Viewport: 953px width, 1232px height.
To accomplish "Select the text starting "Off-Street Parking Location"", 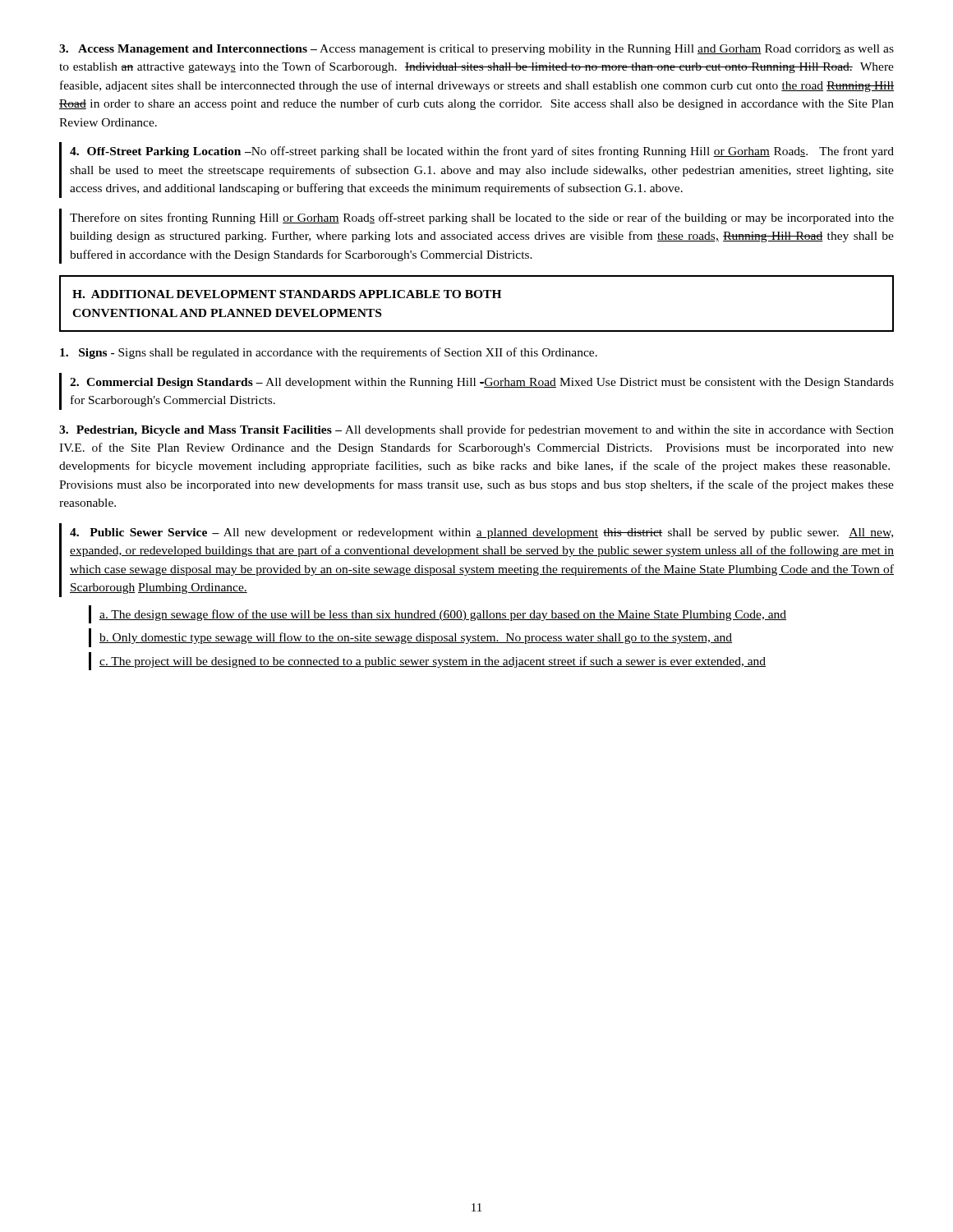I will [482, 169].
